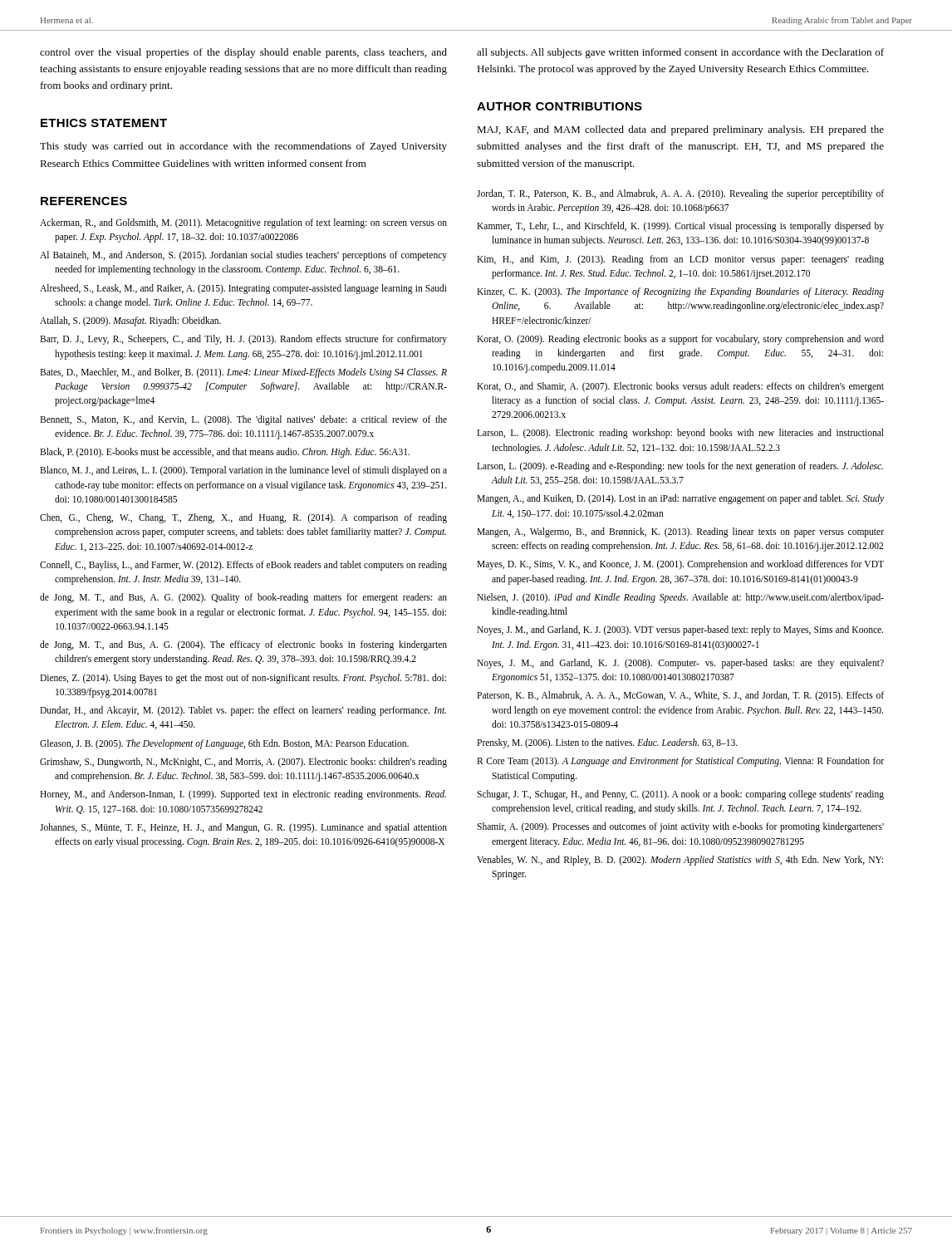952x1246 pixels.
Task: Find the list item containing "Nielsen, J. (2010). iPad and Kindle Reading Speeds."
Action: point(680,604)
